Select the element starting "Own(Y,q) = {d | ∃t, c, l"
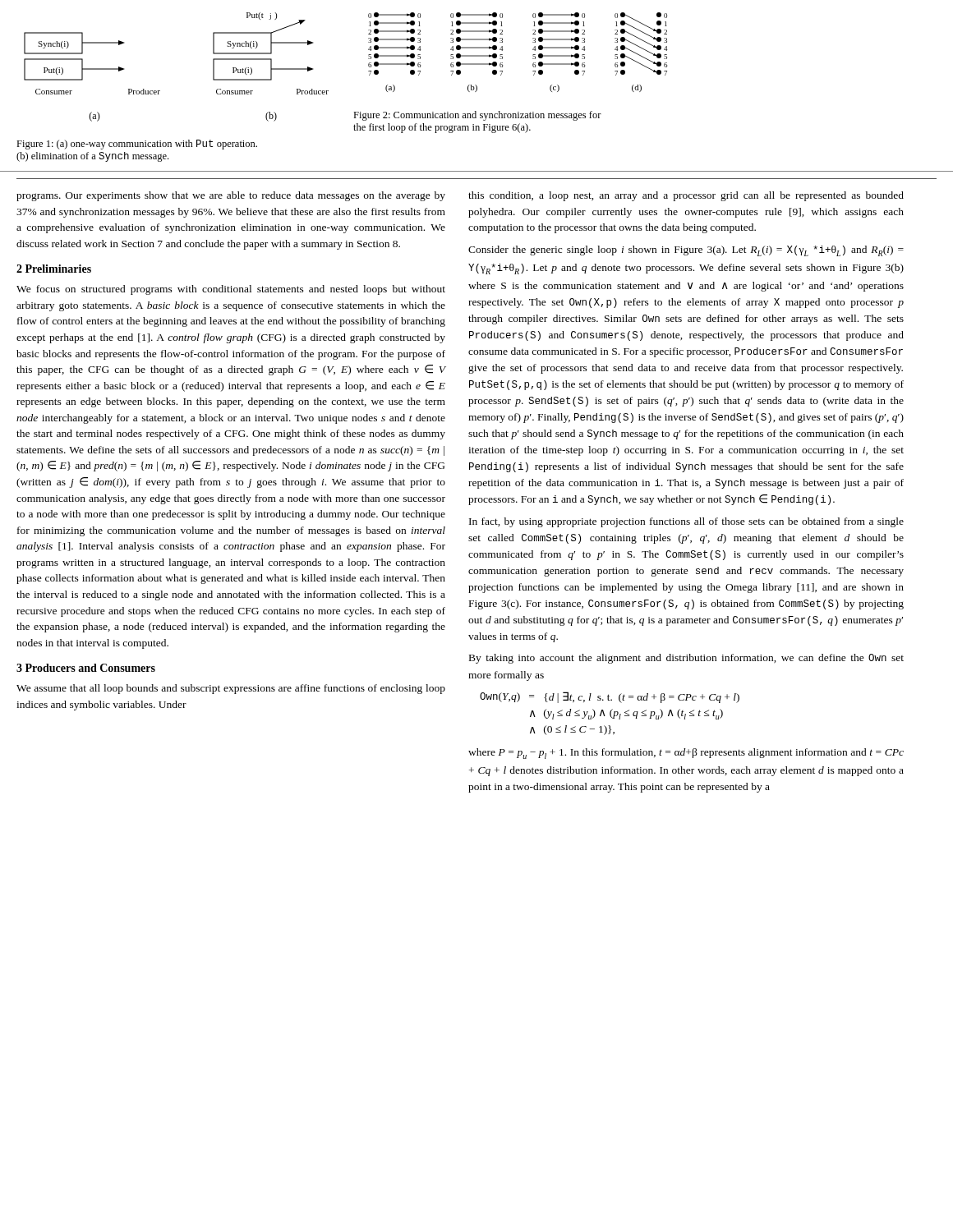The height and width of the screenshot is (1232, 953). click(x=609, y=713)
